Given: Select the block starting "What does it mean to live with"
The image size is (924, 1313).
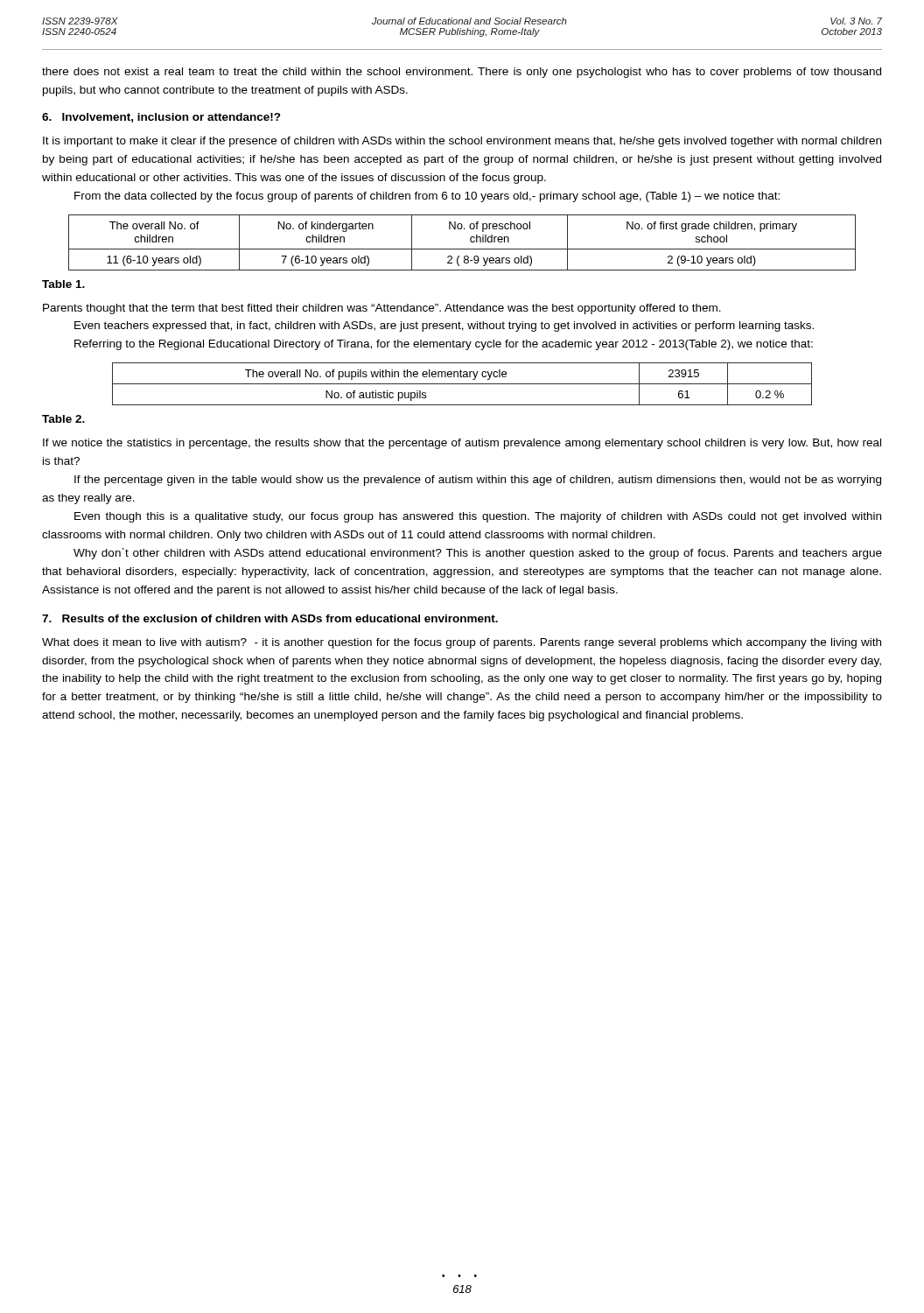Looking at the screenshot, I should [x=462, y=678].
